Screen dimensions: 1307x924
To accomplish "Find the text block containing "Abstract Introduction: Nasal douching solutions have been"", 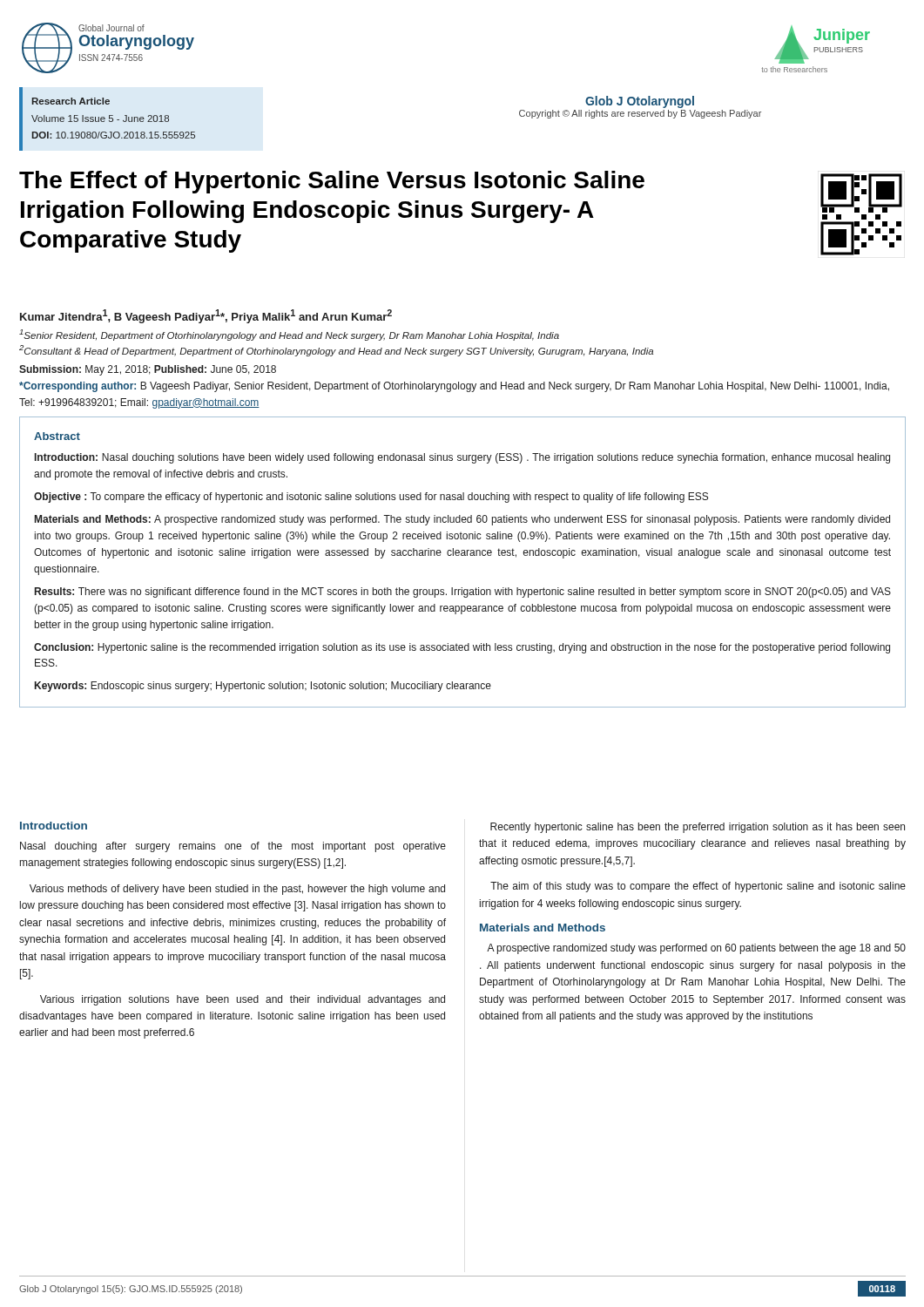I will coord(462,562).
